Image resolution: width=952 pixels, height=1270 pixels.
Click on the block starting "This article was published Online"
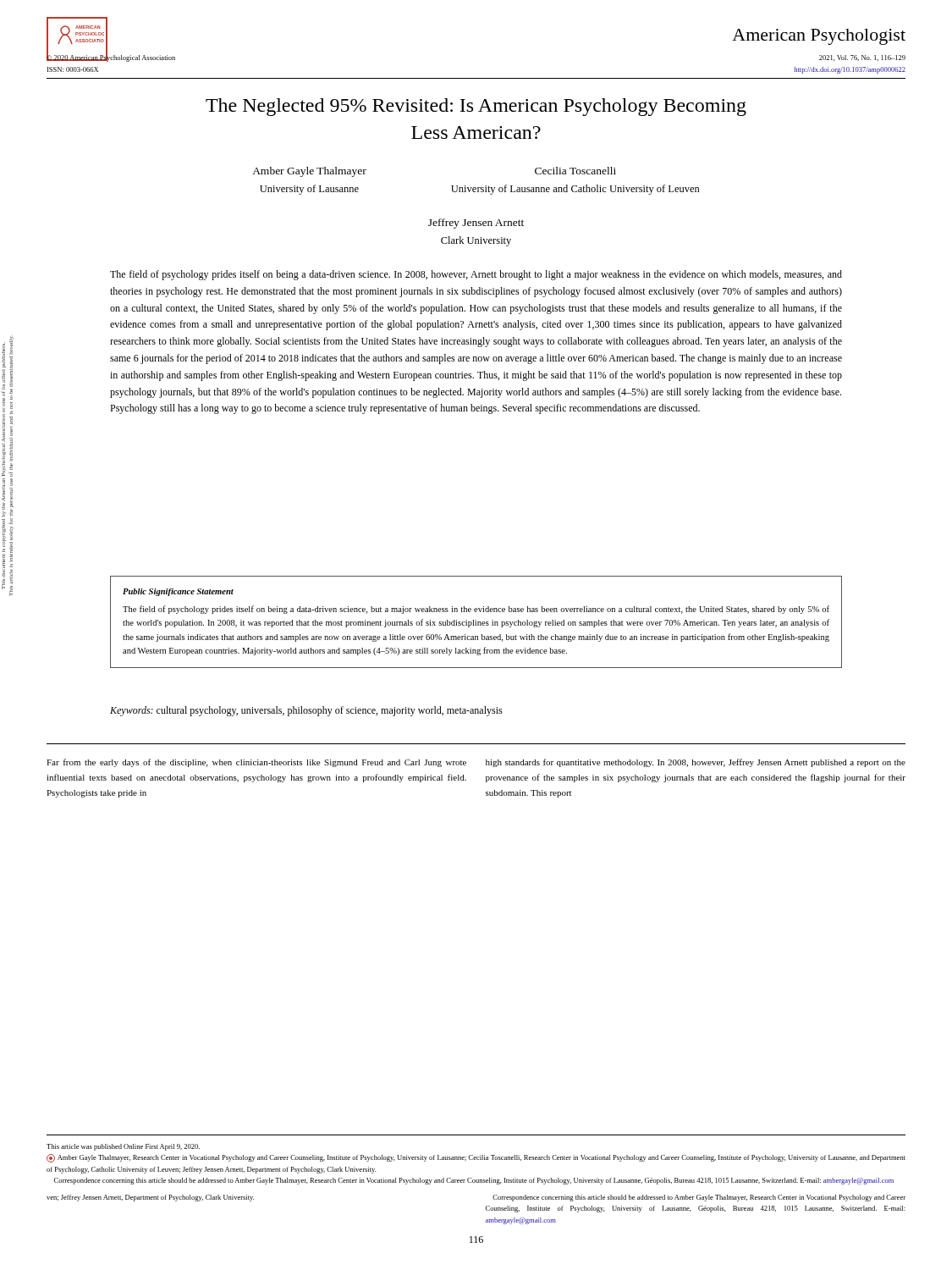pyautogui.click(x=476, y=1163)
